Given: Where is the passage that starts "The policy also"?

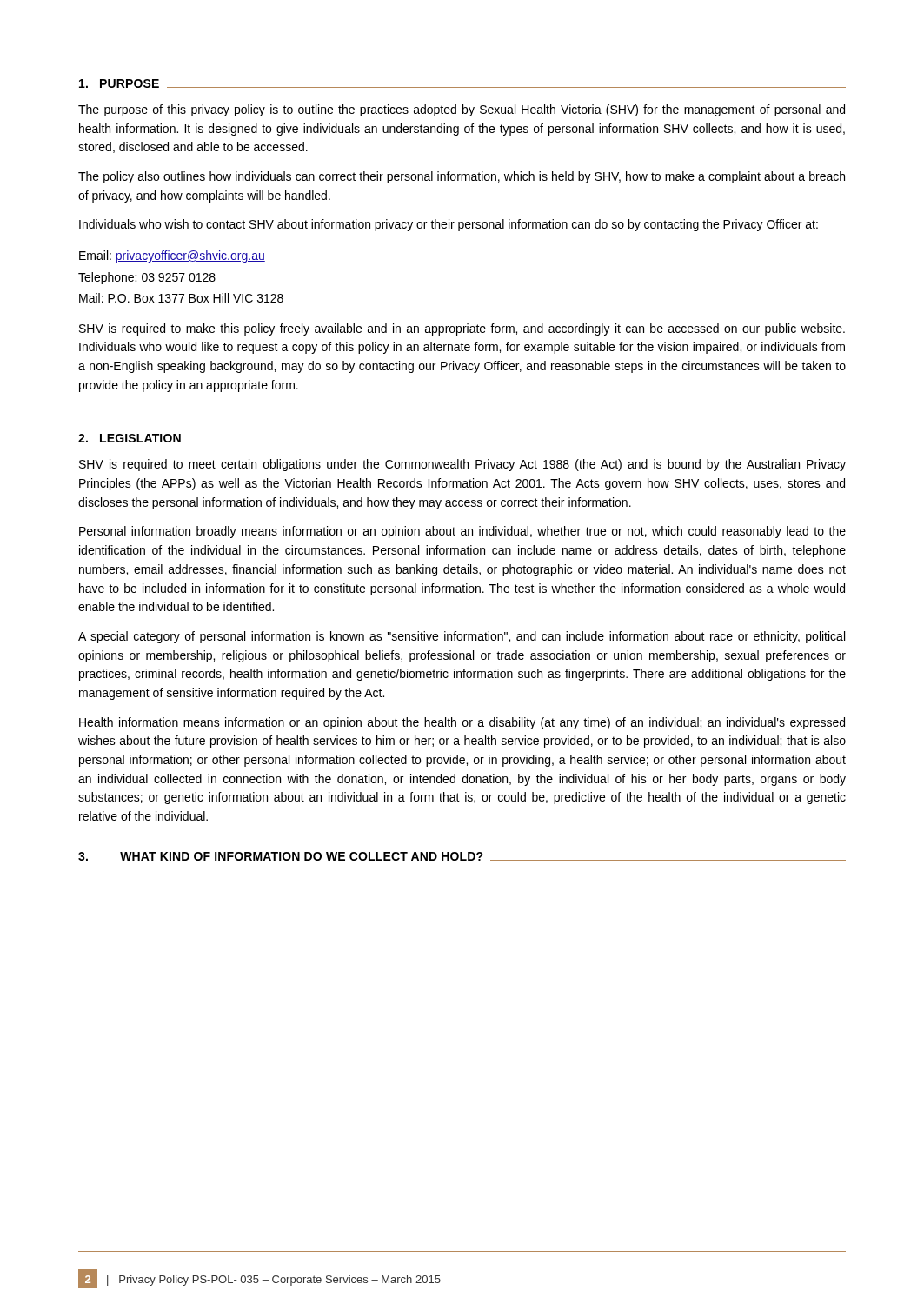Looking at the screenshot, I should pos(462,186).
